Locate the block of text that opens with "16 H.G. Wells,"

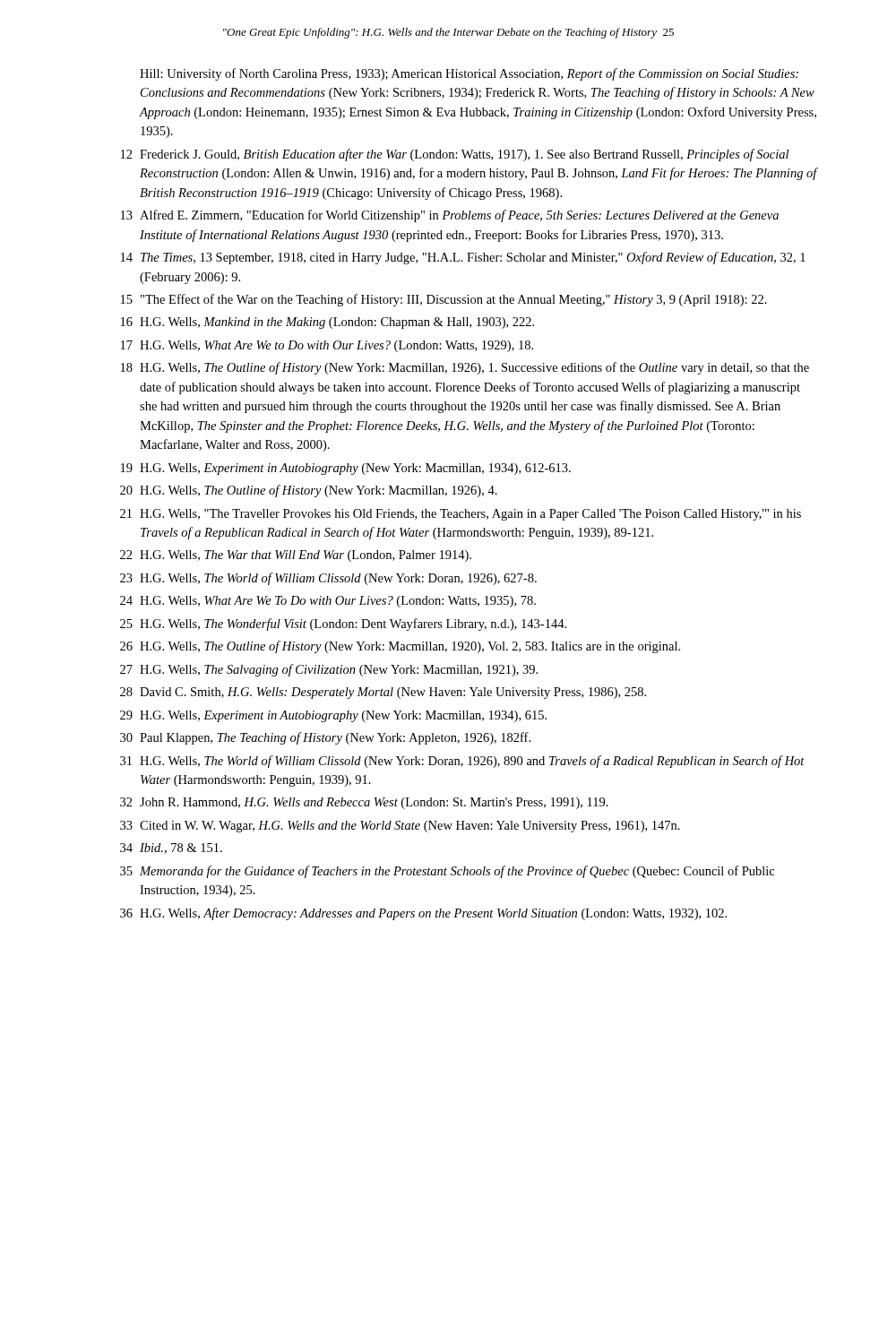pyautogui.click(x=459, y=323)
